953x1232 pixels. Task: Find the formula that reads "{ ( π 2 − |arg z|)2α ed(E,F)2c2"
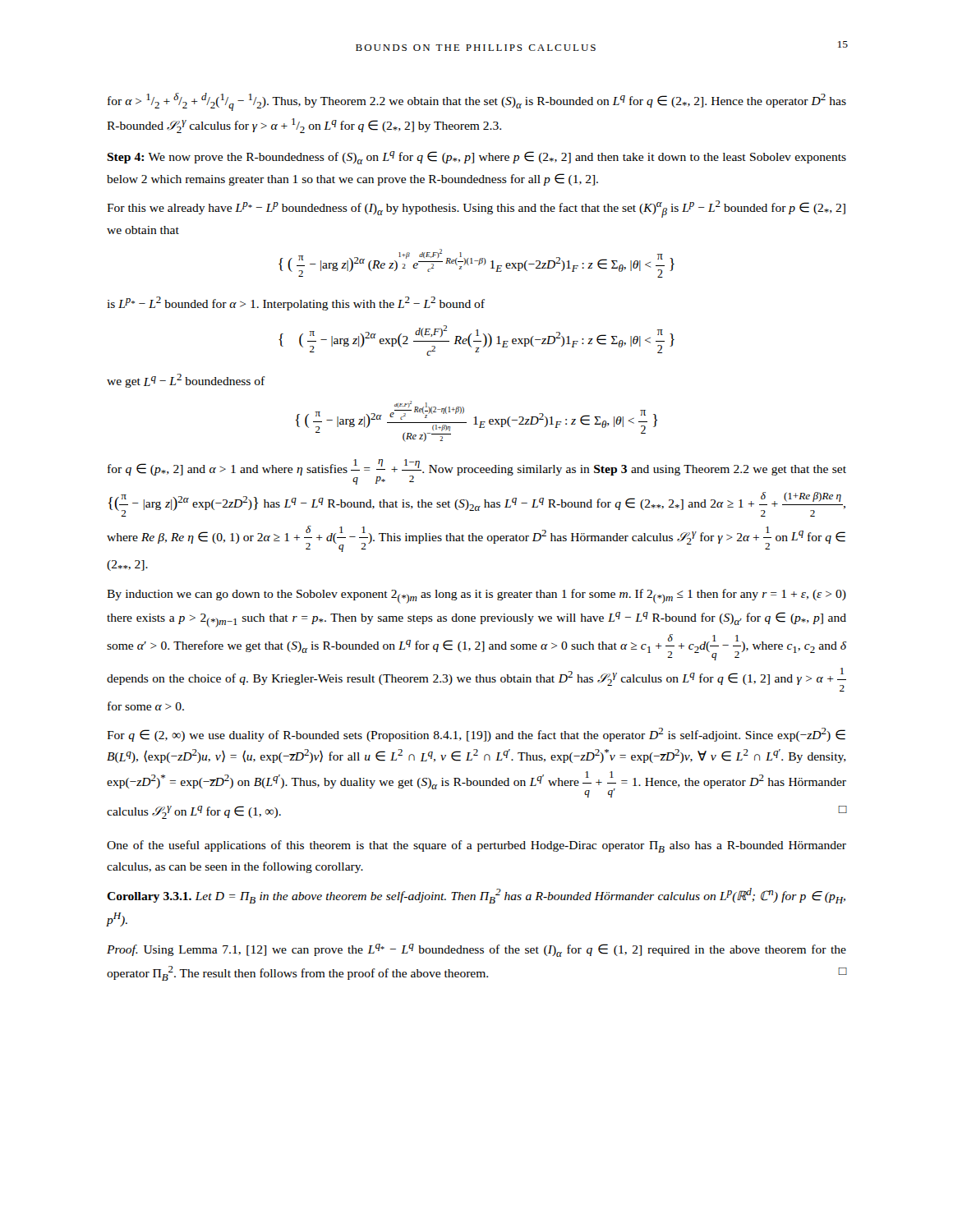pos(476,422)
